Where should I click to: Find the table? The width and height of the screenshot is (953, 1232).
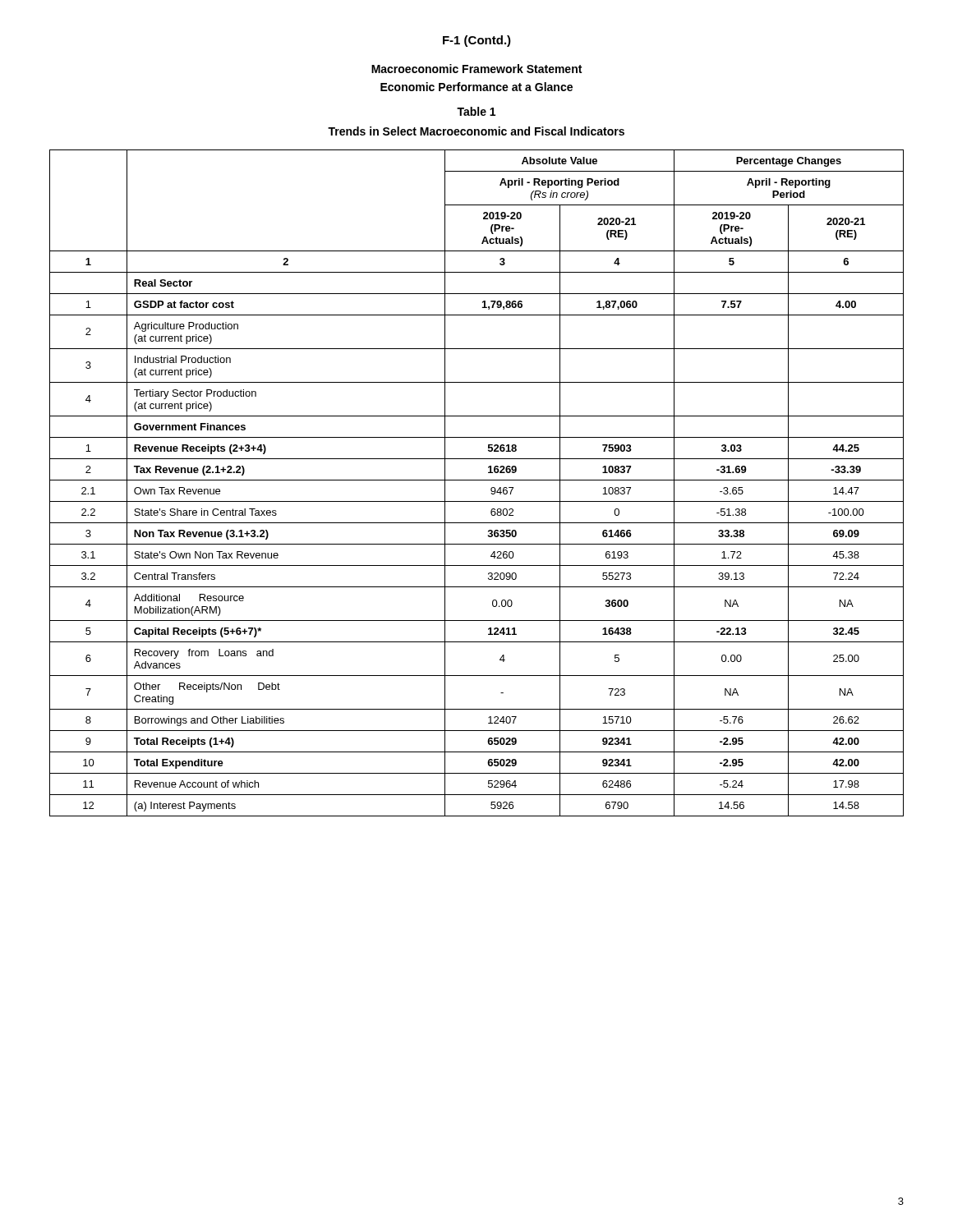pyautogui.click(x=476, y=483)
